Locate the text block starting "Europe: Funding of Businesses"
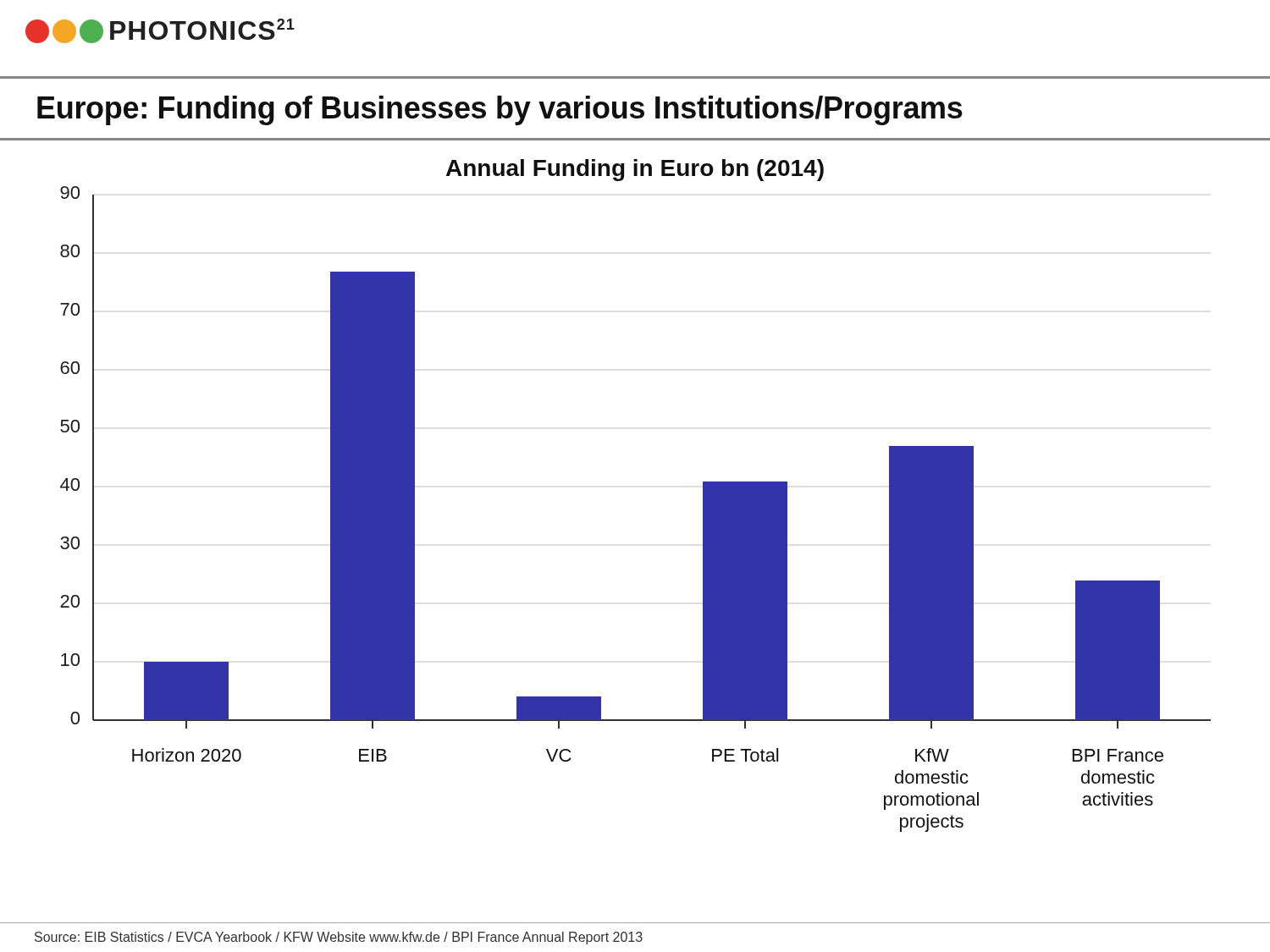1270x952 pixels. point(635,108)
